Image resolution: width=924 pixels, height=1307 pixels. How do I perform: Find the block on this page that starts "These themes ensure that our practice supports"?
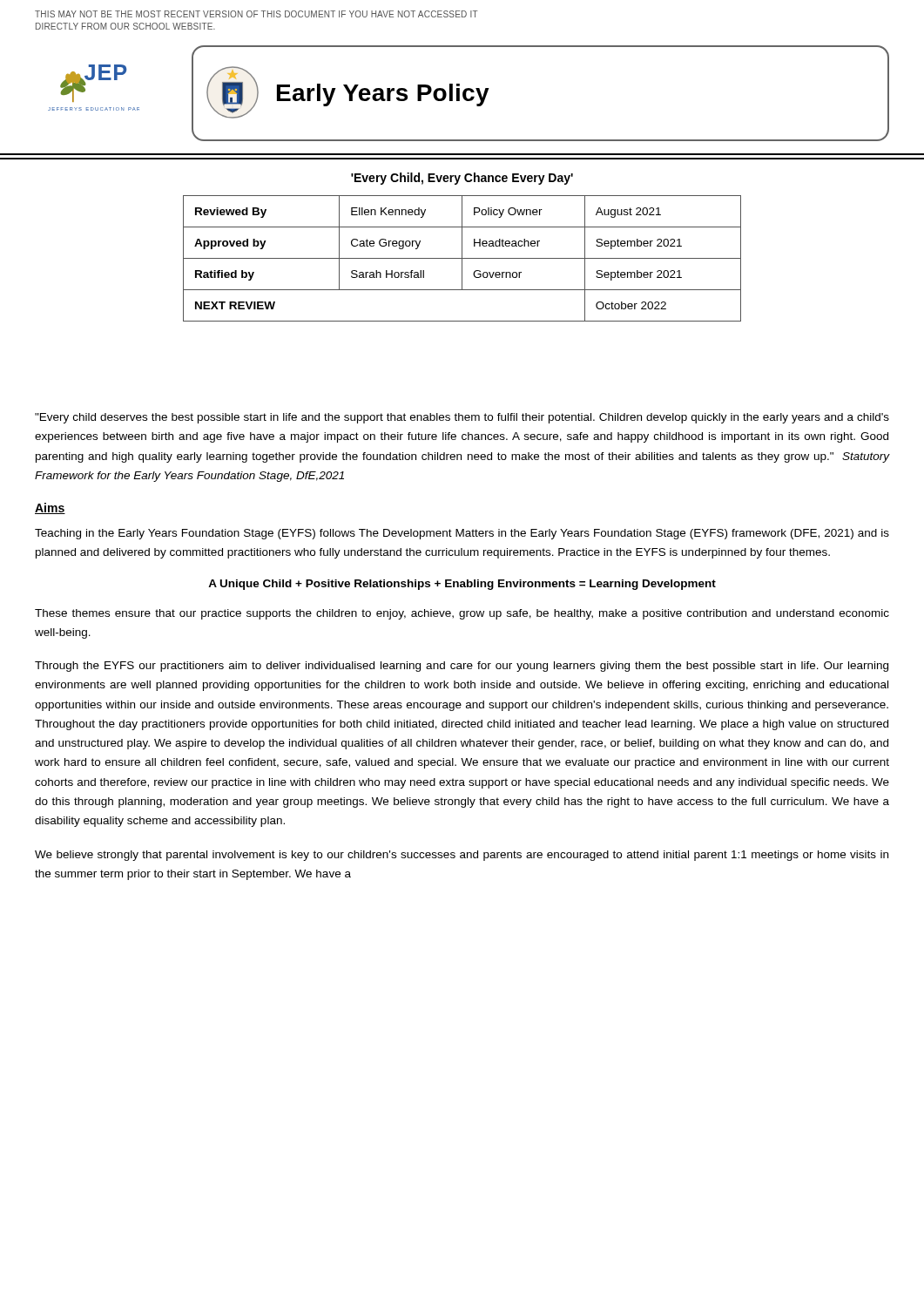tap(462, 622)
